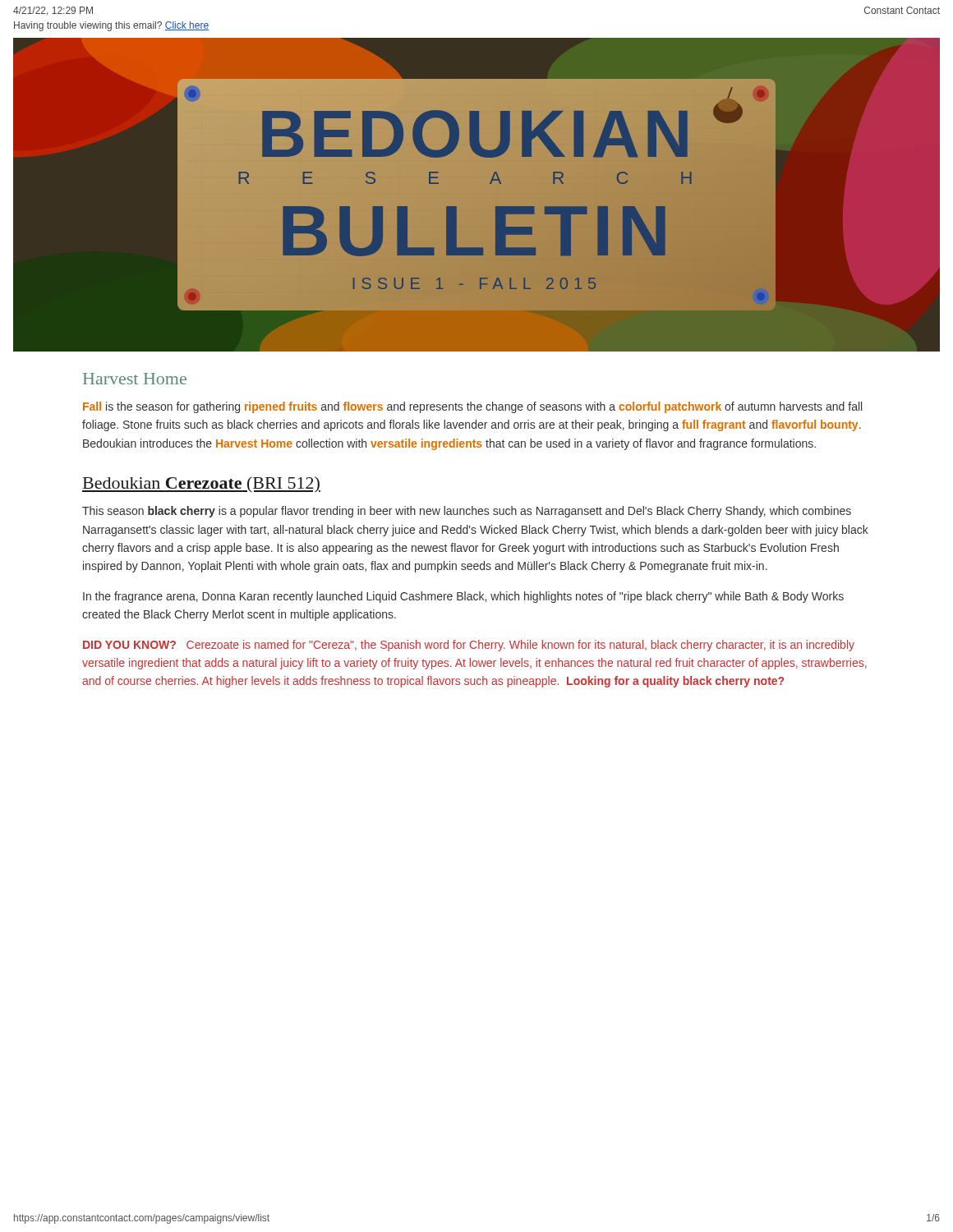The image size is (953, 1232).
Task: Click on the passage starting "Fall is the season for gathering ripened fruits"
Action: point(472,425)
